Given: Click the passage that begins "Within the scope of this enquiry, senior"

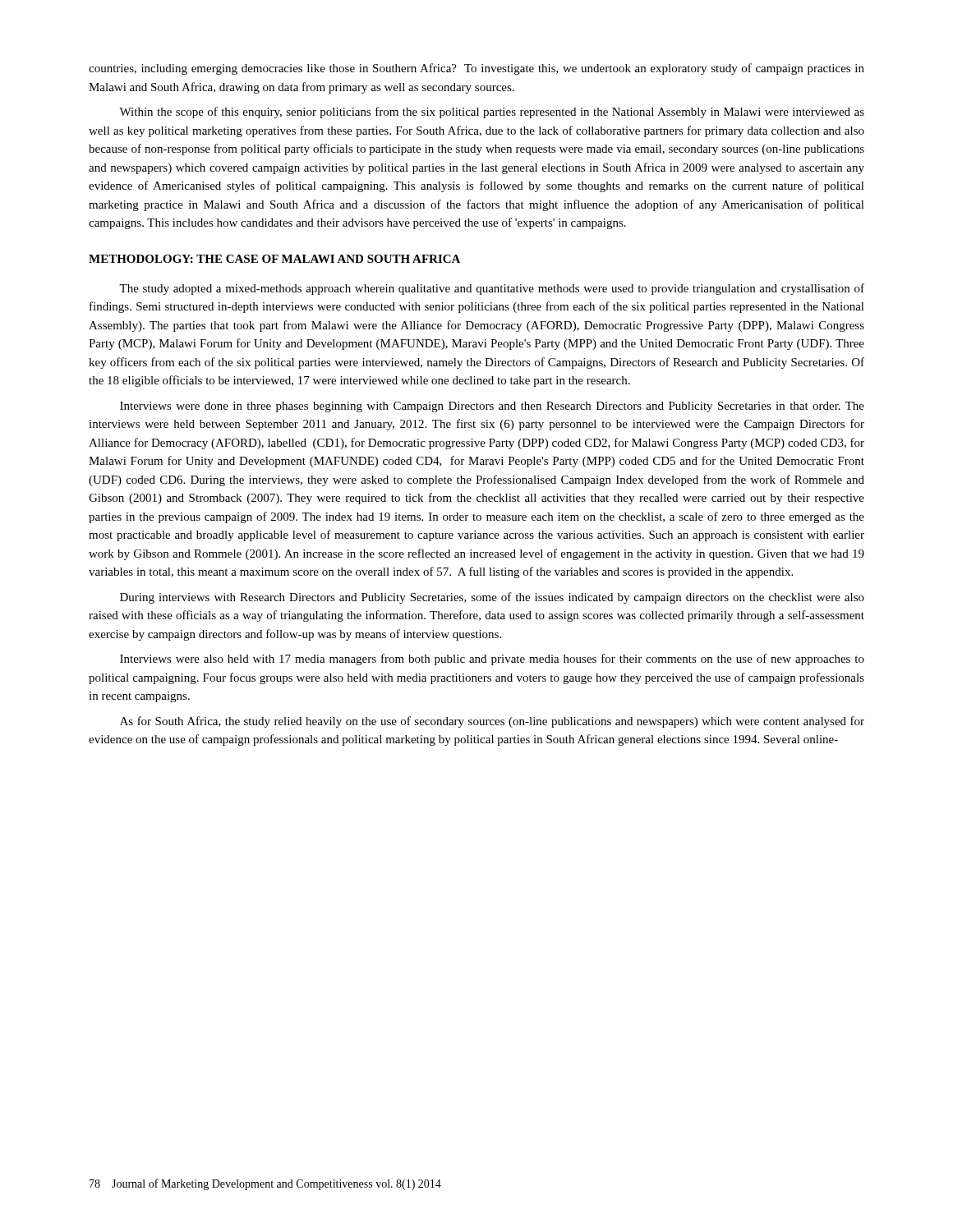Looking at the screenshot, I should click(476, 167).
